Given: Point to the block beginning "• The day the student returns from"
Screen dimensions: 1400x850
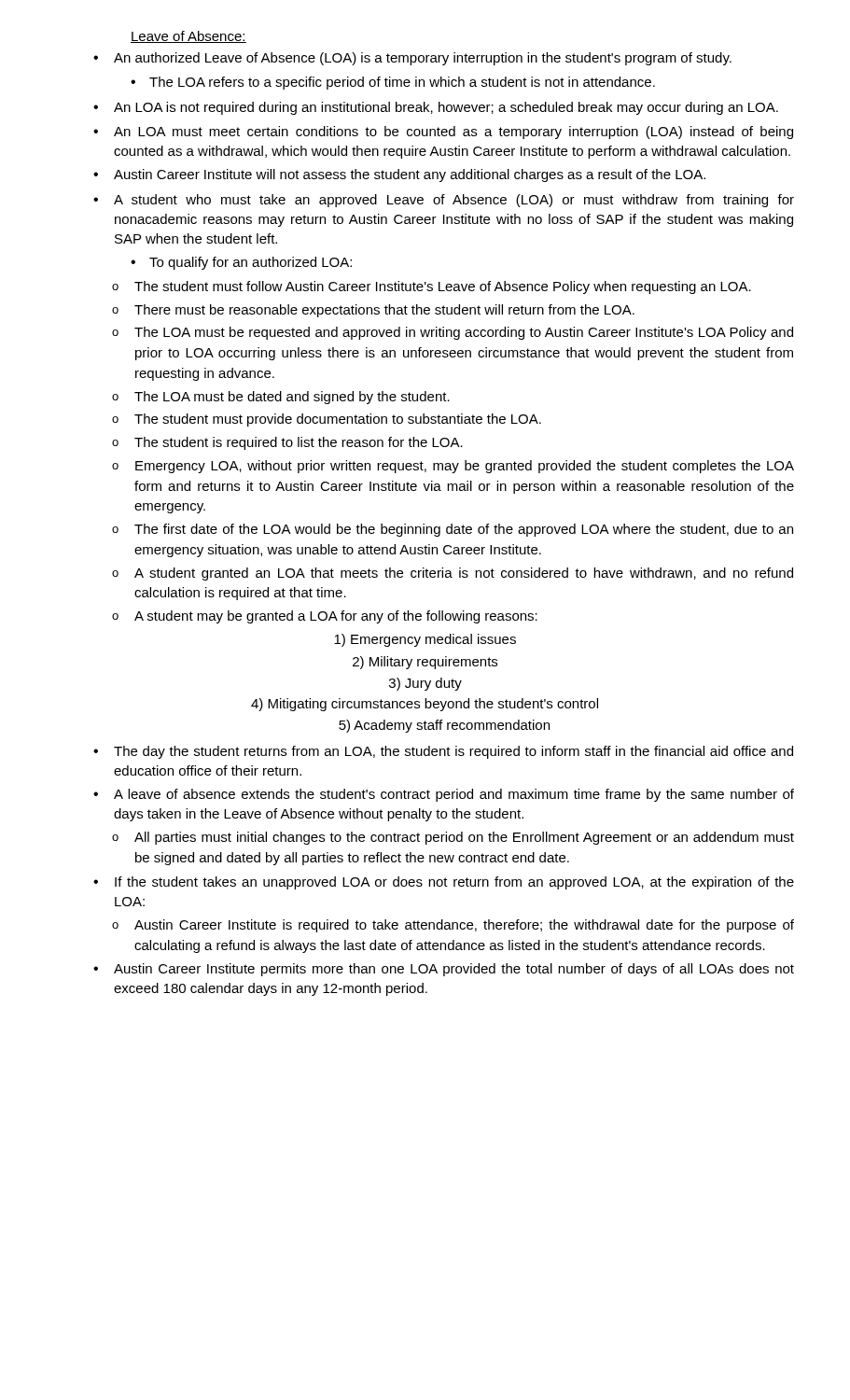Looking at the screenshot, I should (x=444, y=761).
